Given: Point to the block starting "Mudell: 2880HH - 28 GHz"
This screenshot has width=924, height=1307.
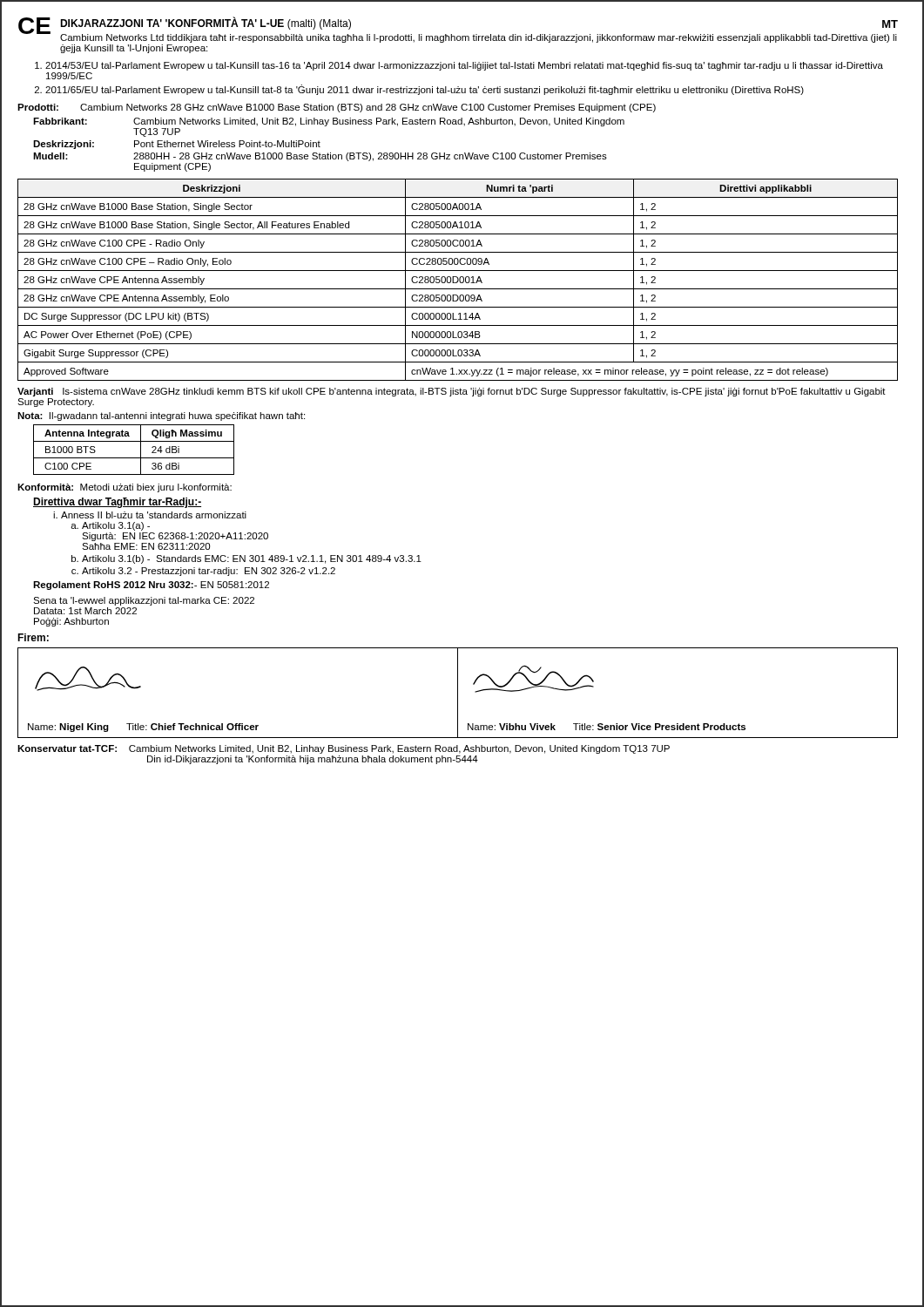Looking at the screenshot, I should point(465,161).
